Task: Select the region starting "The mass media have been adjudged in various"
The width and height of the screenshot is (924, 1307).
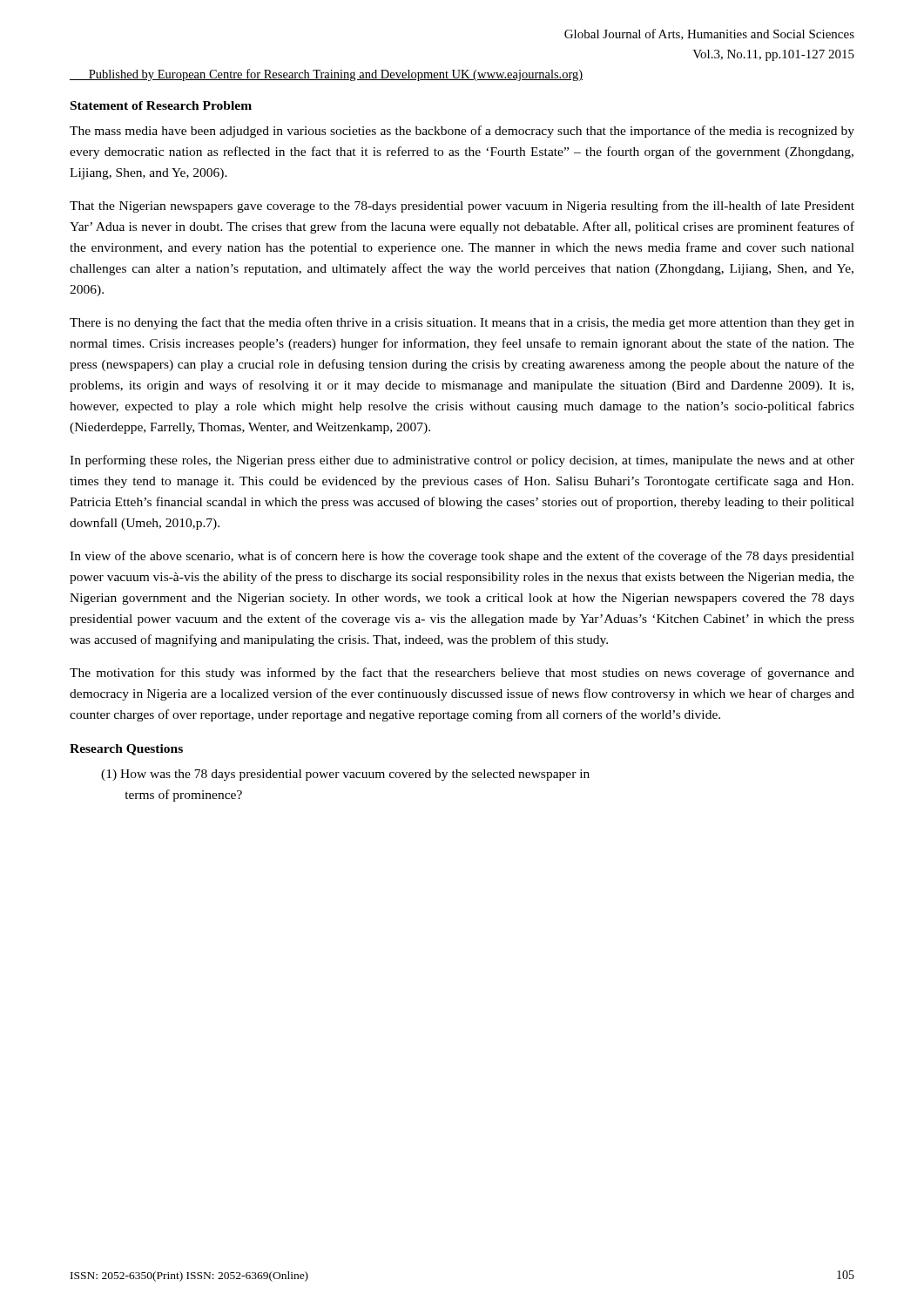Action: (462, 151)
